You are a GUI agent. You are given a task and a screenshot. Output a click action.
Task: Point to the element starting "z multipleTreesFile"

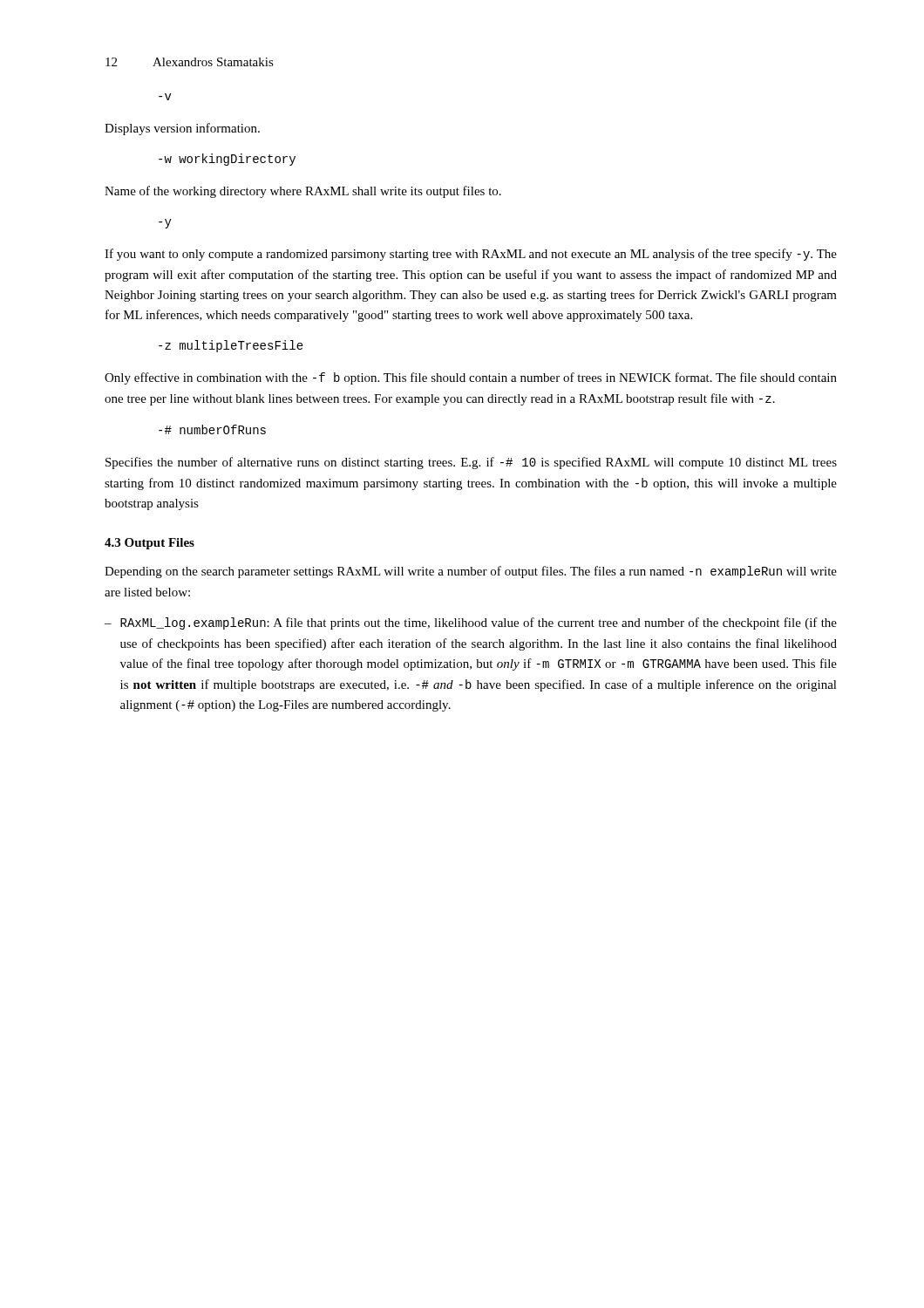point(230,347)
